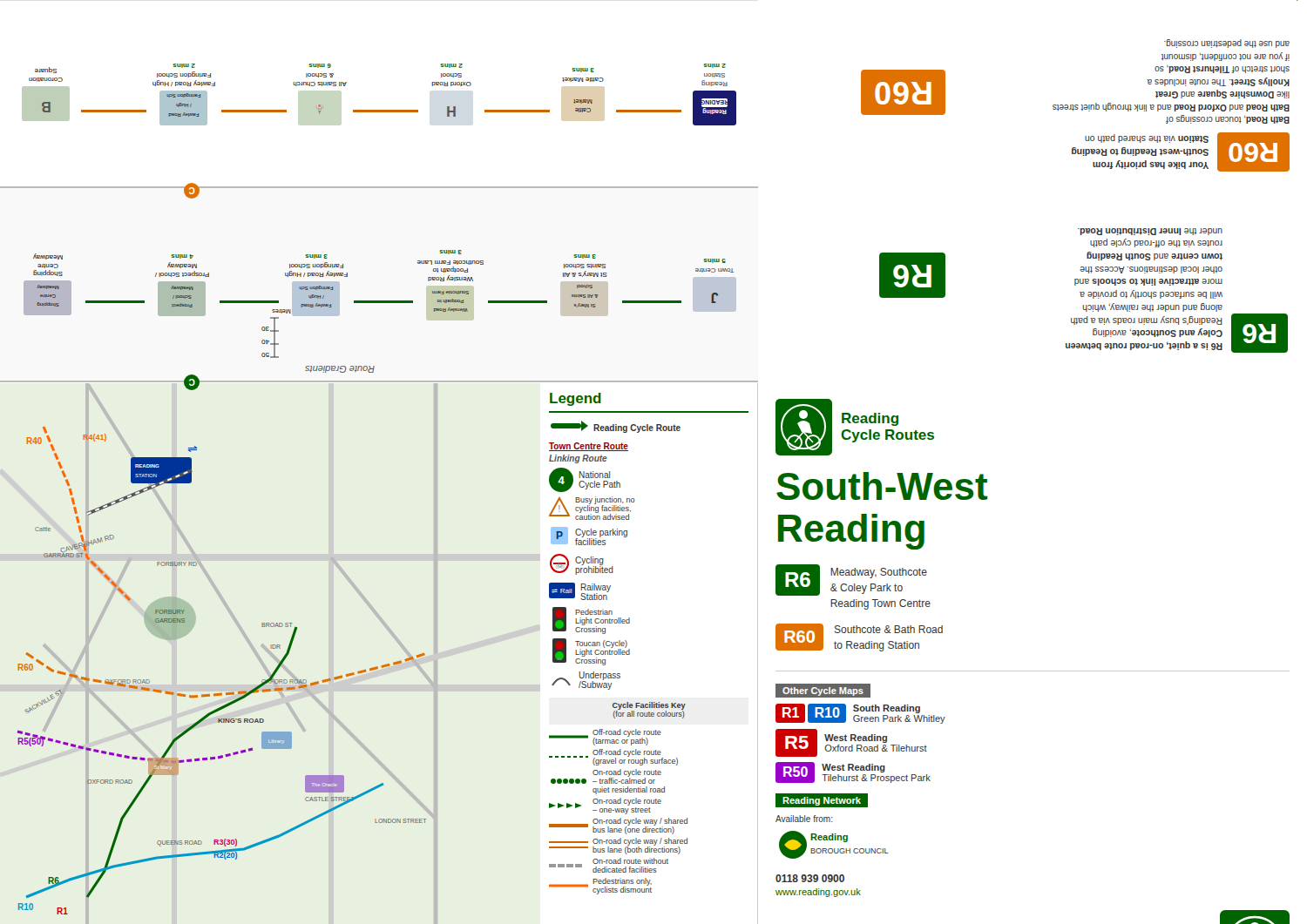1307x924 pixels.
Task: Point to the text starting "R60 Your bike has priority"
Action: 1131,105
